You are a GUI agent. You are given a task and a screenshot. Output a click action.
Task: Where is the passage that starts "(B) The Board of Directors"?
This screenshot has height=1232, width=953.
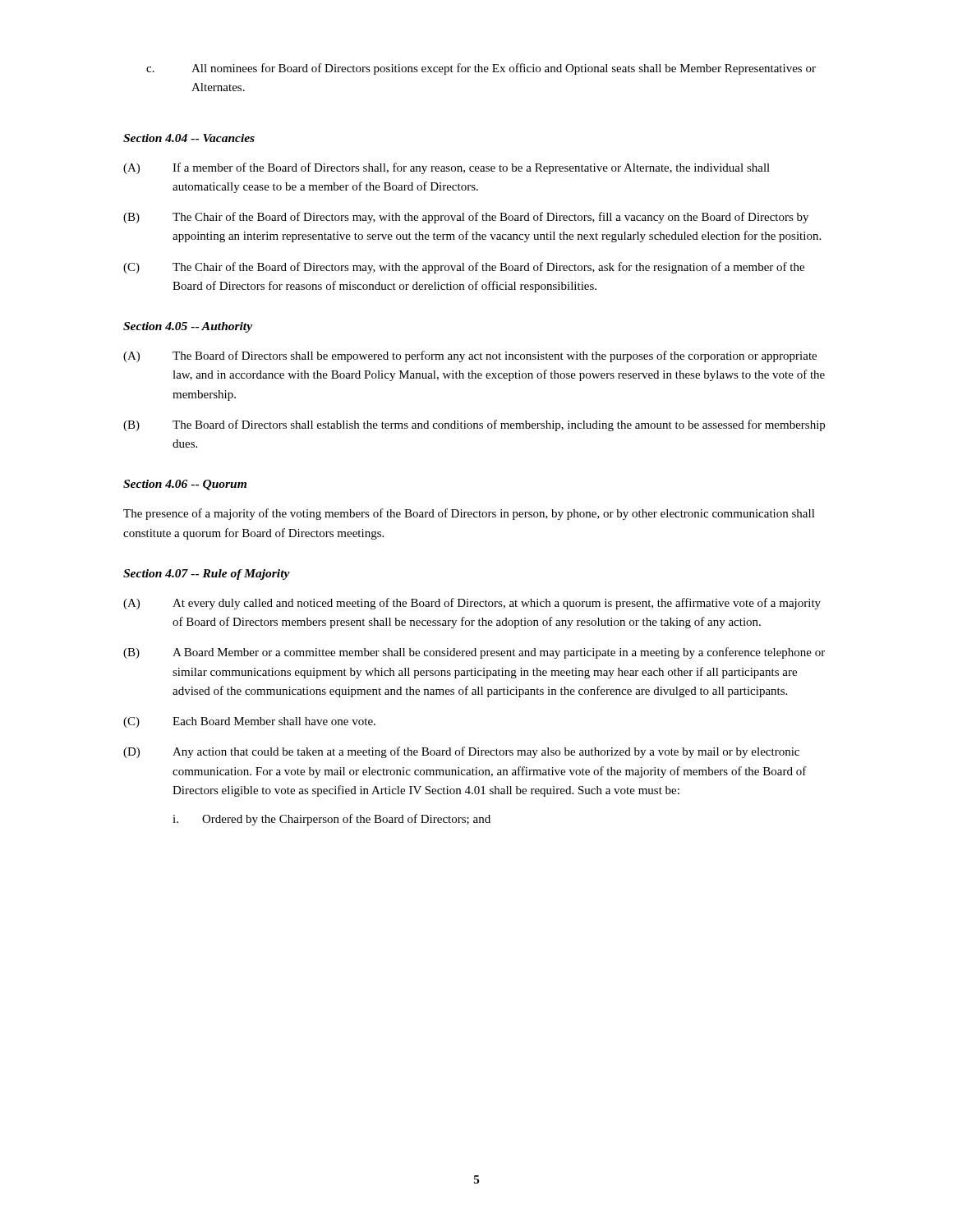(476, 435)
